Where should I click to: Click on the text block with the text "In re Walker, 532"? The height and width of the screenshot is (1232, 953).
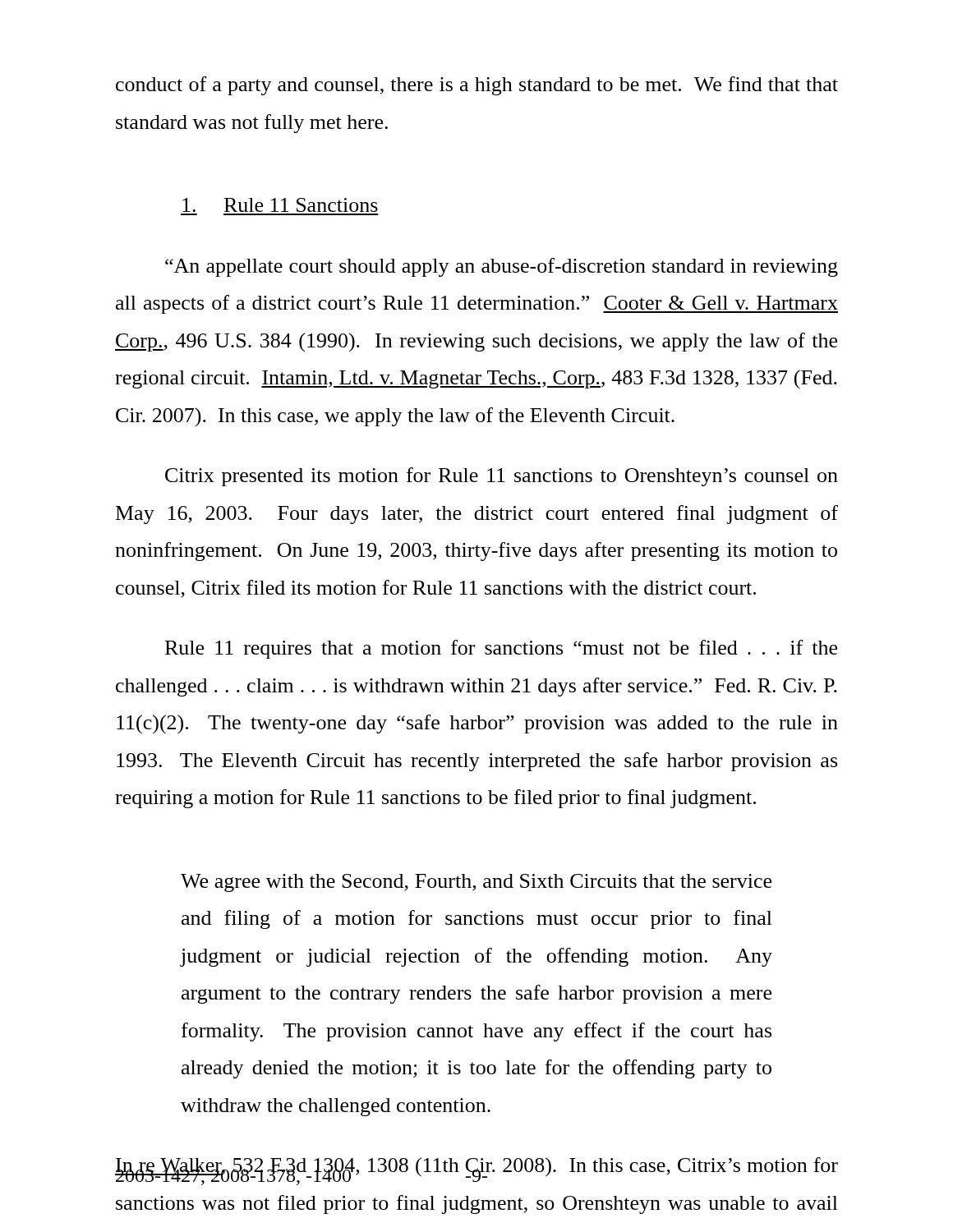[476, 1193]
